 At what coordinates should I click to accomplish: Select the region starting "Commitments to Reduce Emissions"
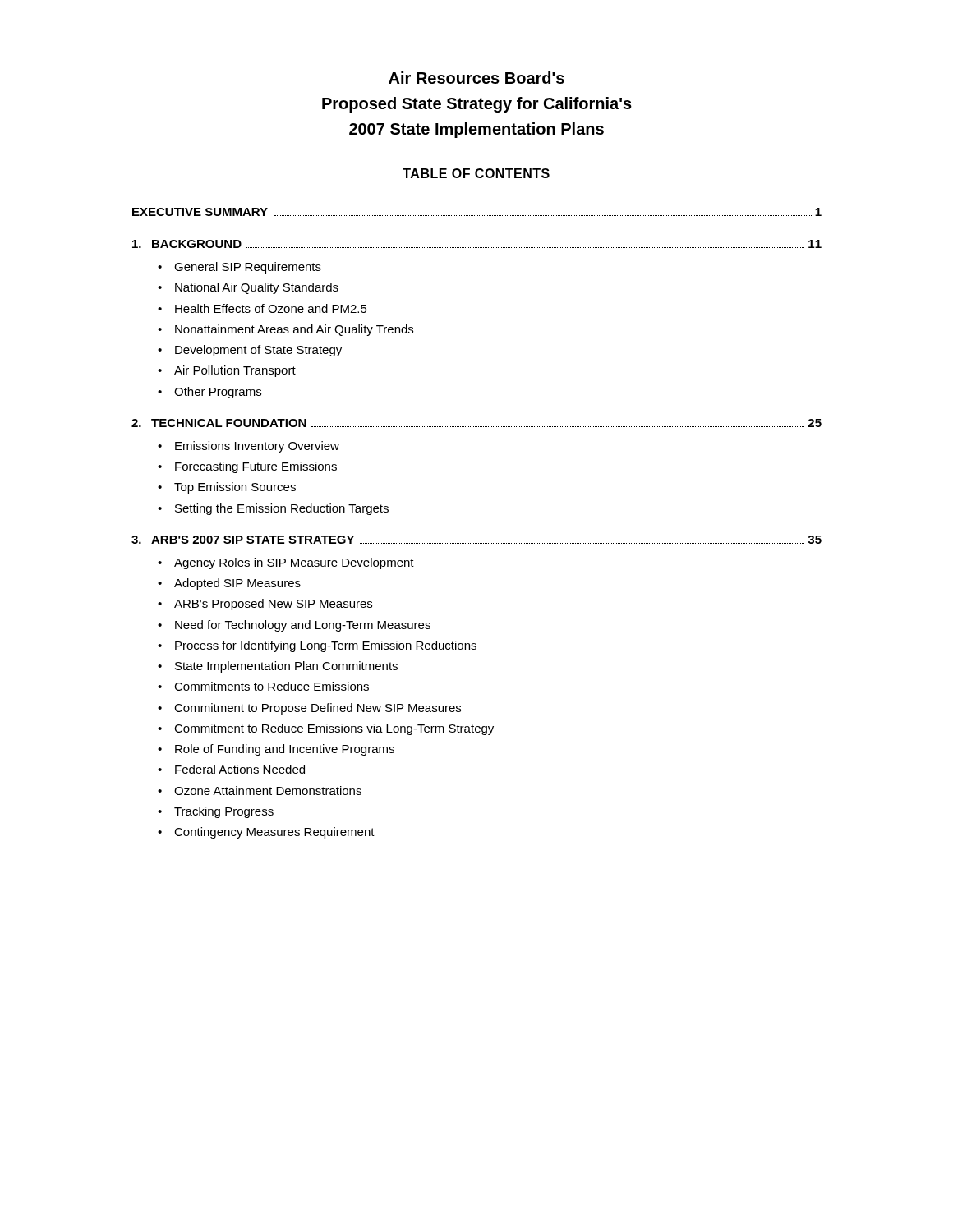coord(272,686)
